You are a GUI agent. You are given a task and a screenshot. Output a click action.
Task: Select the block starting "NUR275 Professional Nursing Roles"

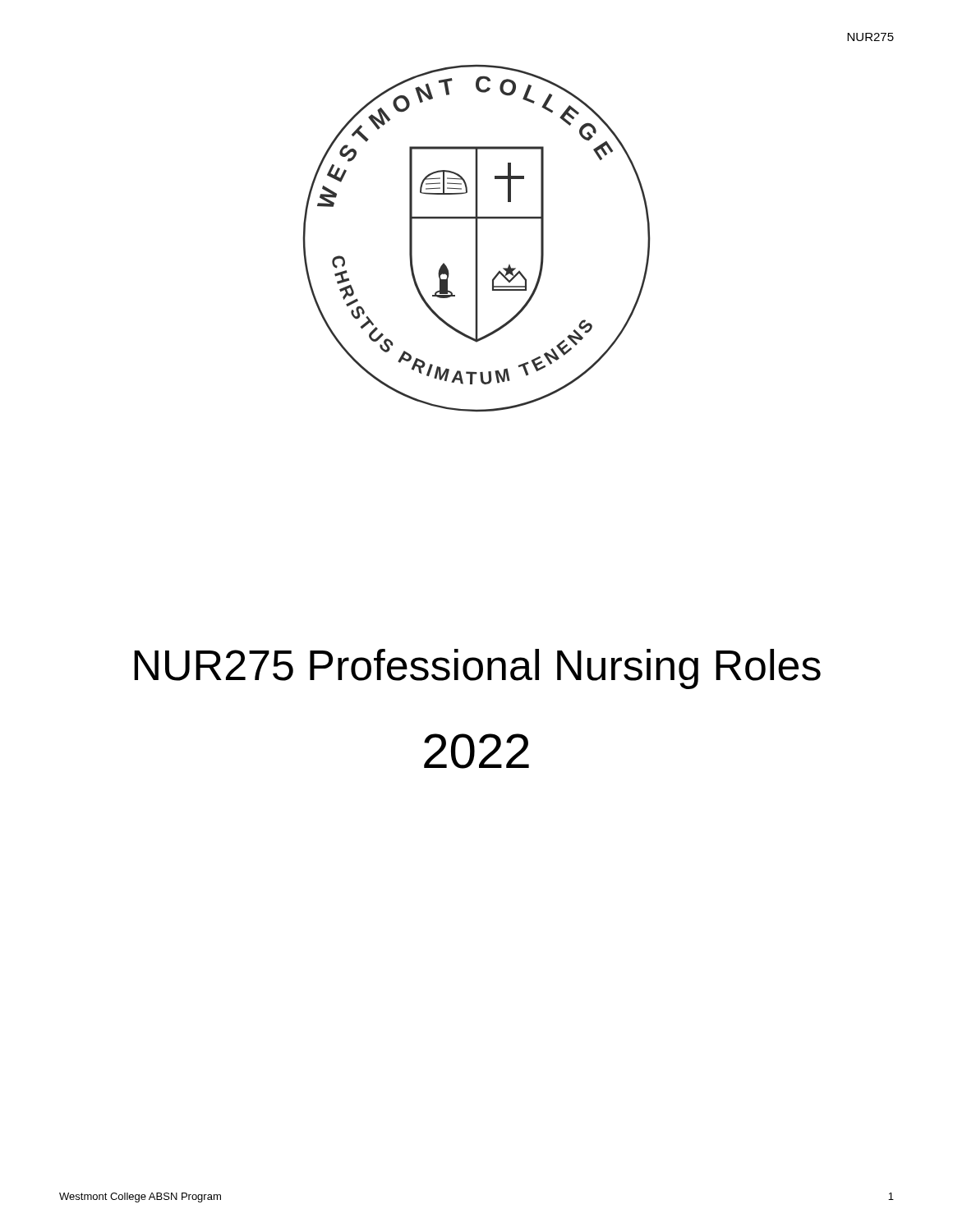(x=476, y=665)
